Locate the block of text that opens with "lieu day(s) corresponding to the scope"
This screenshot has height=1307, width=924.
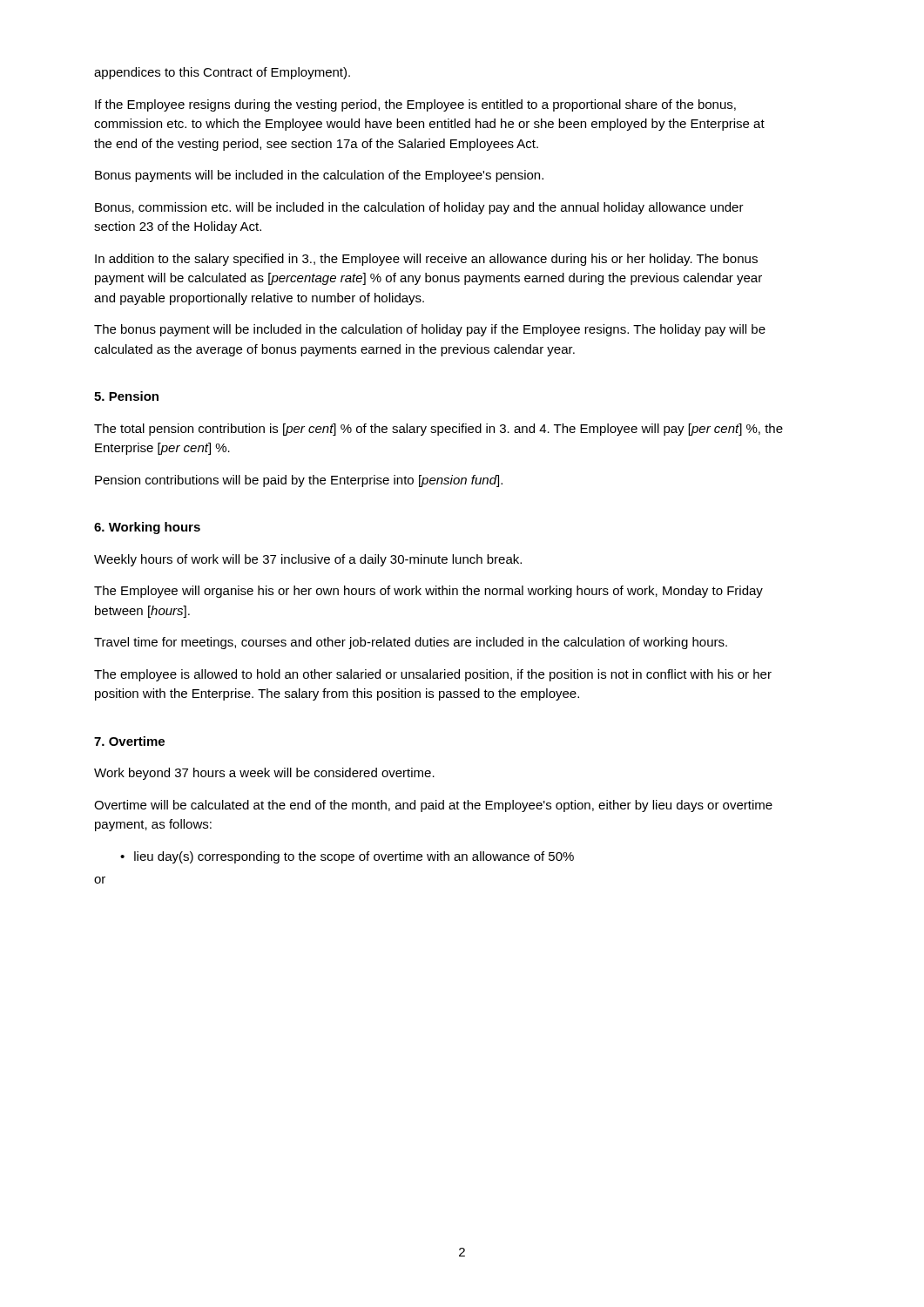pyautogui.click(x=354, y=856)
